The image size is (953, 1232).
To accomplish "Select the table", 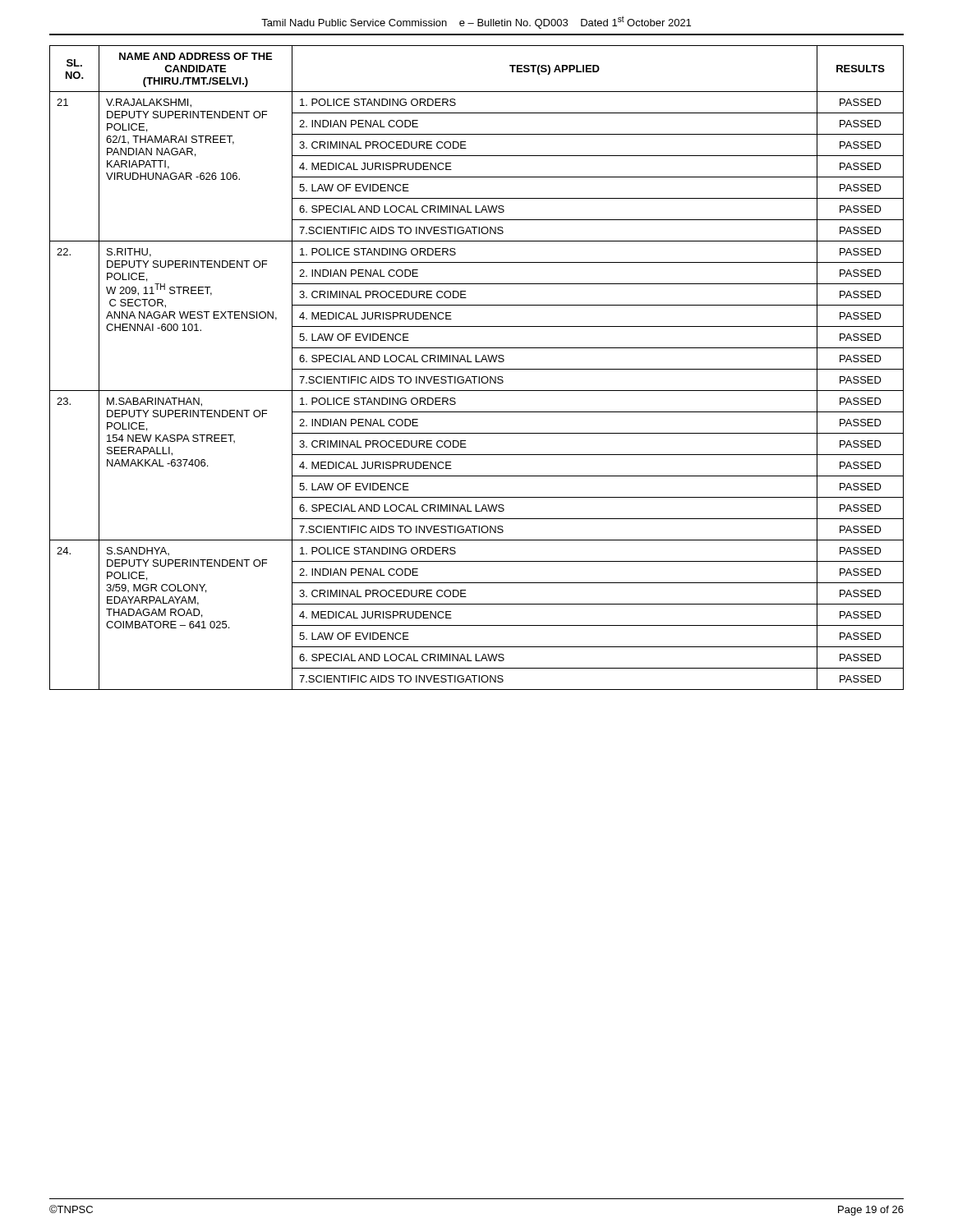I will click(x=476, y=368).
